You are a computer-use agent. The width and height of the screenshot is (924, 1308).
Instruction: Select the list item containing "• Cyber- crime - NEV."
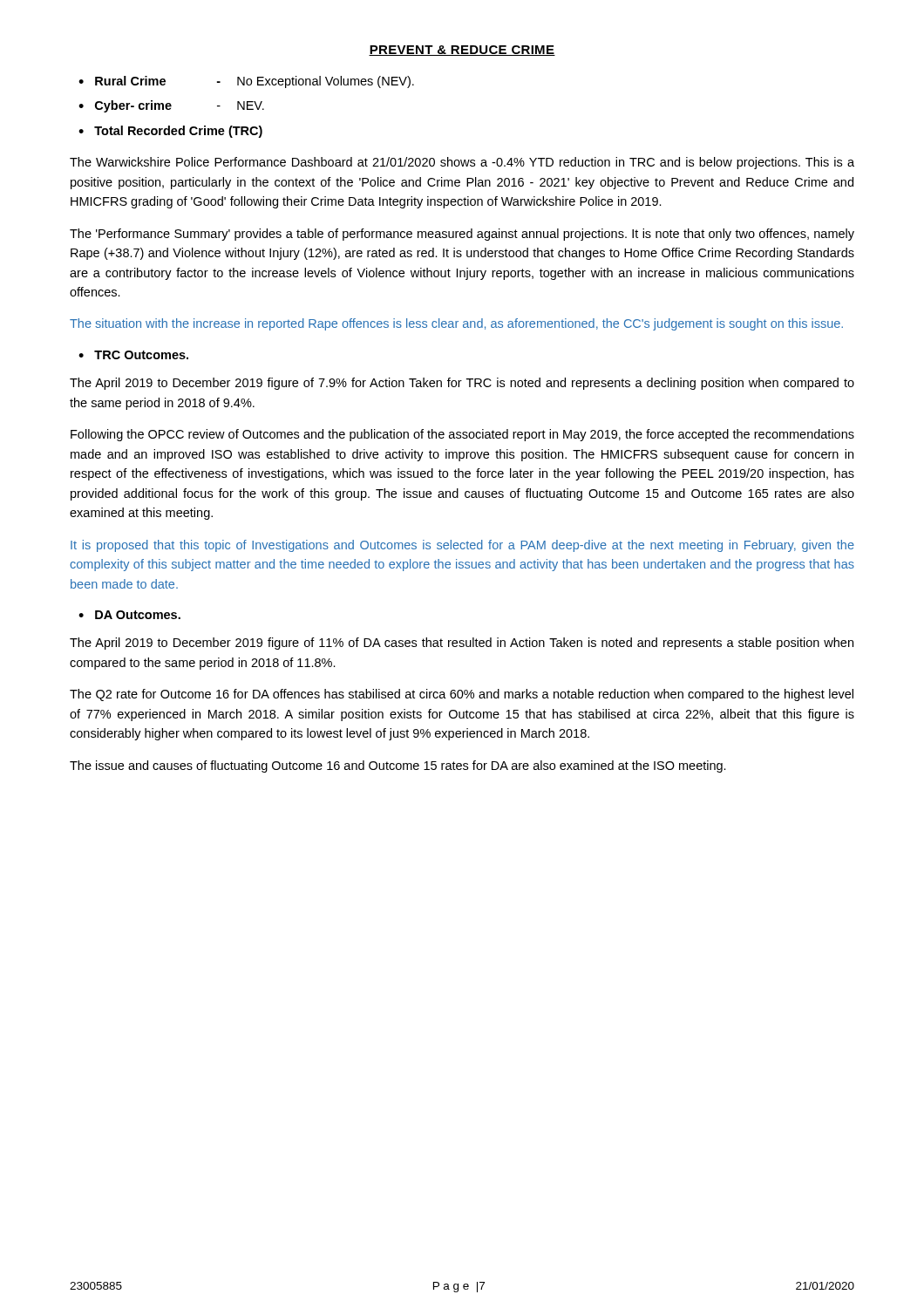coord(172,107)
